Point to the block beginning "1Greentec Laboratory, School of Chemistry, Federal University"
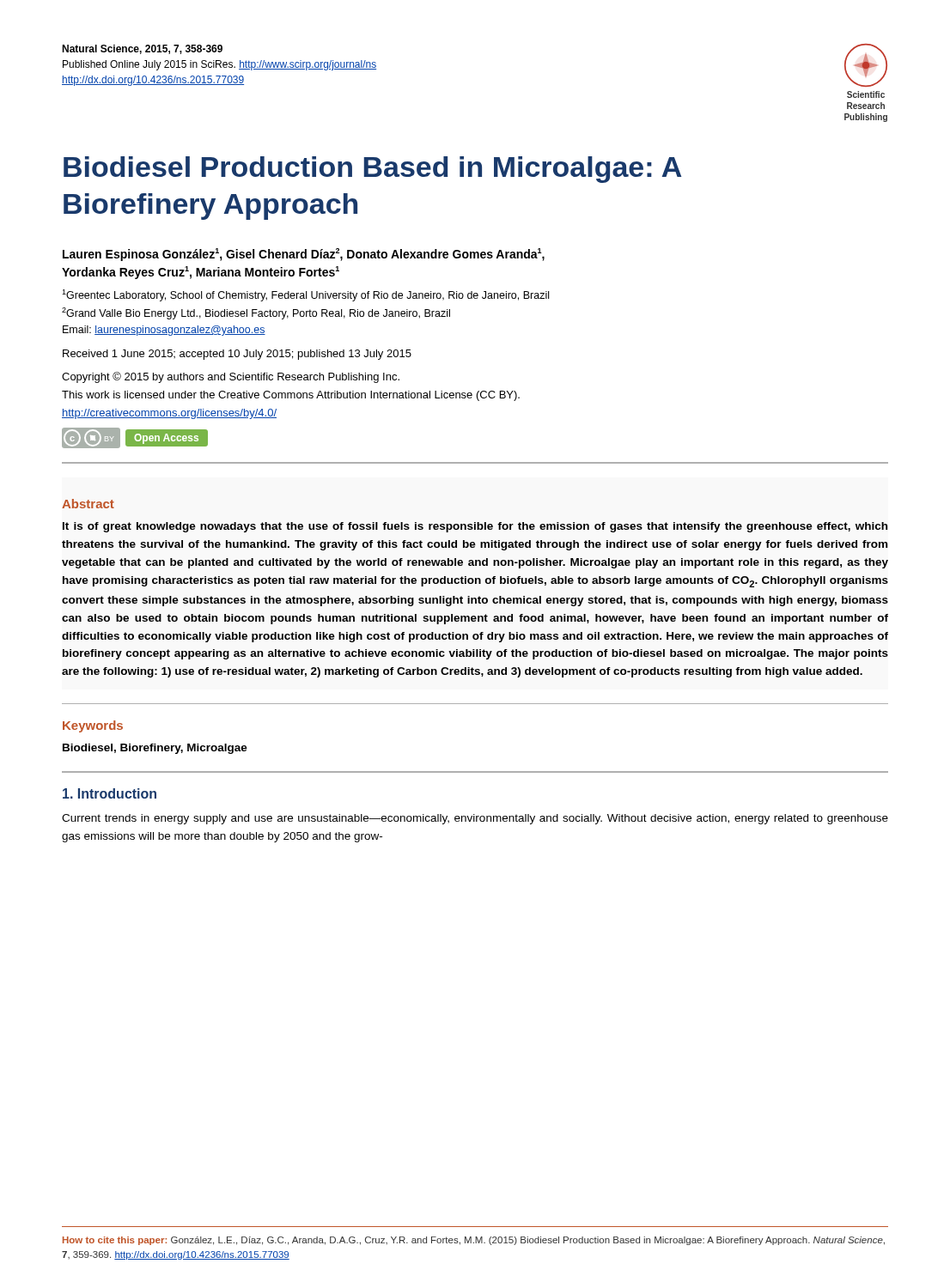This screenshot has height=1288, width=950. [x=306, y=312]
